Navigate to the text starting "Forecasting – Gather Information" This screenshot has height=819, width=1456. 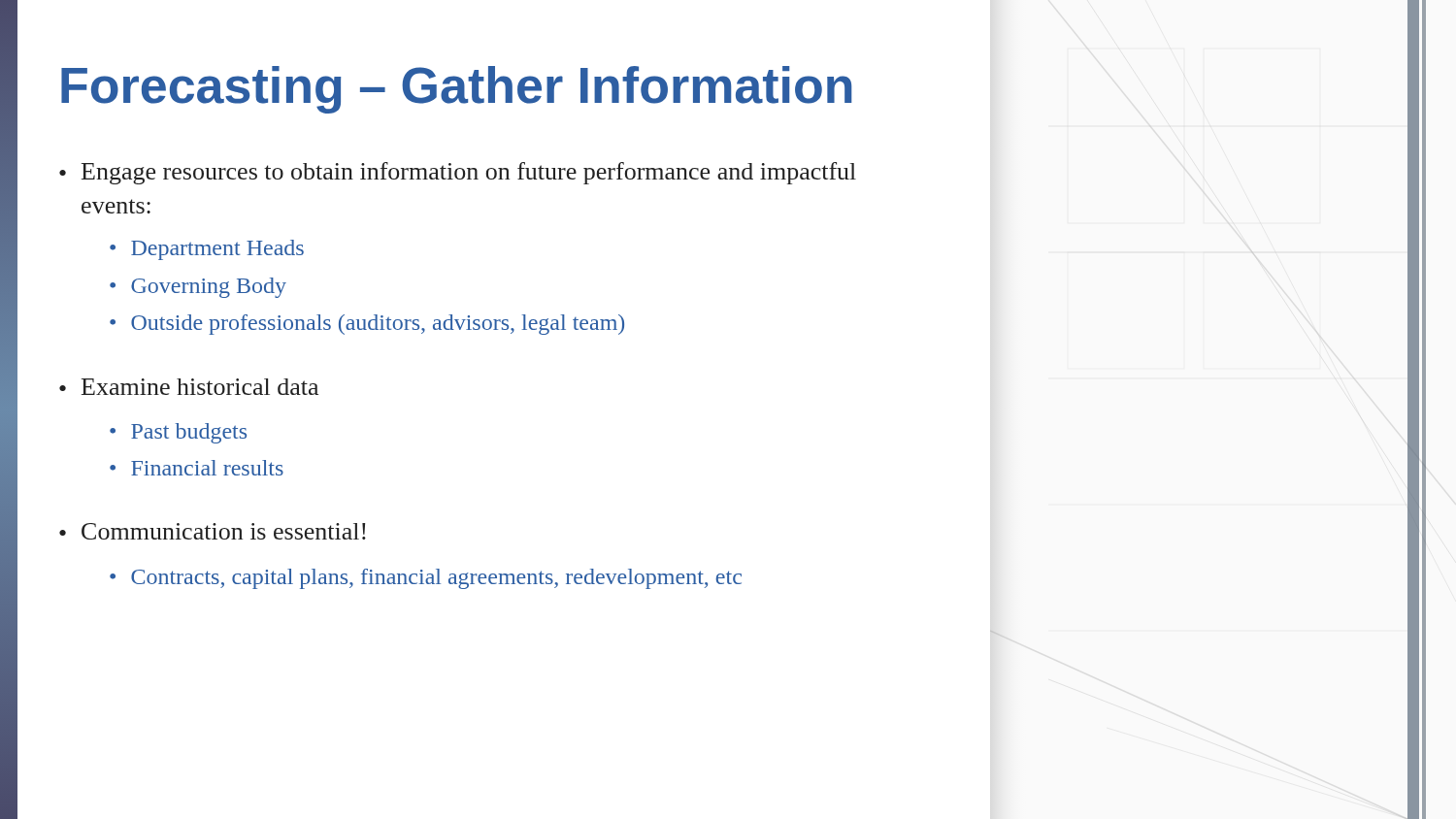[457, 86]
